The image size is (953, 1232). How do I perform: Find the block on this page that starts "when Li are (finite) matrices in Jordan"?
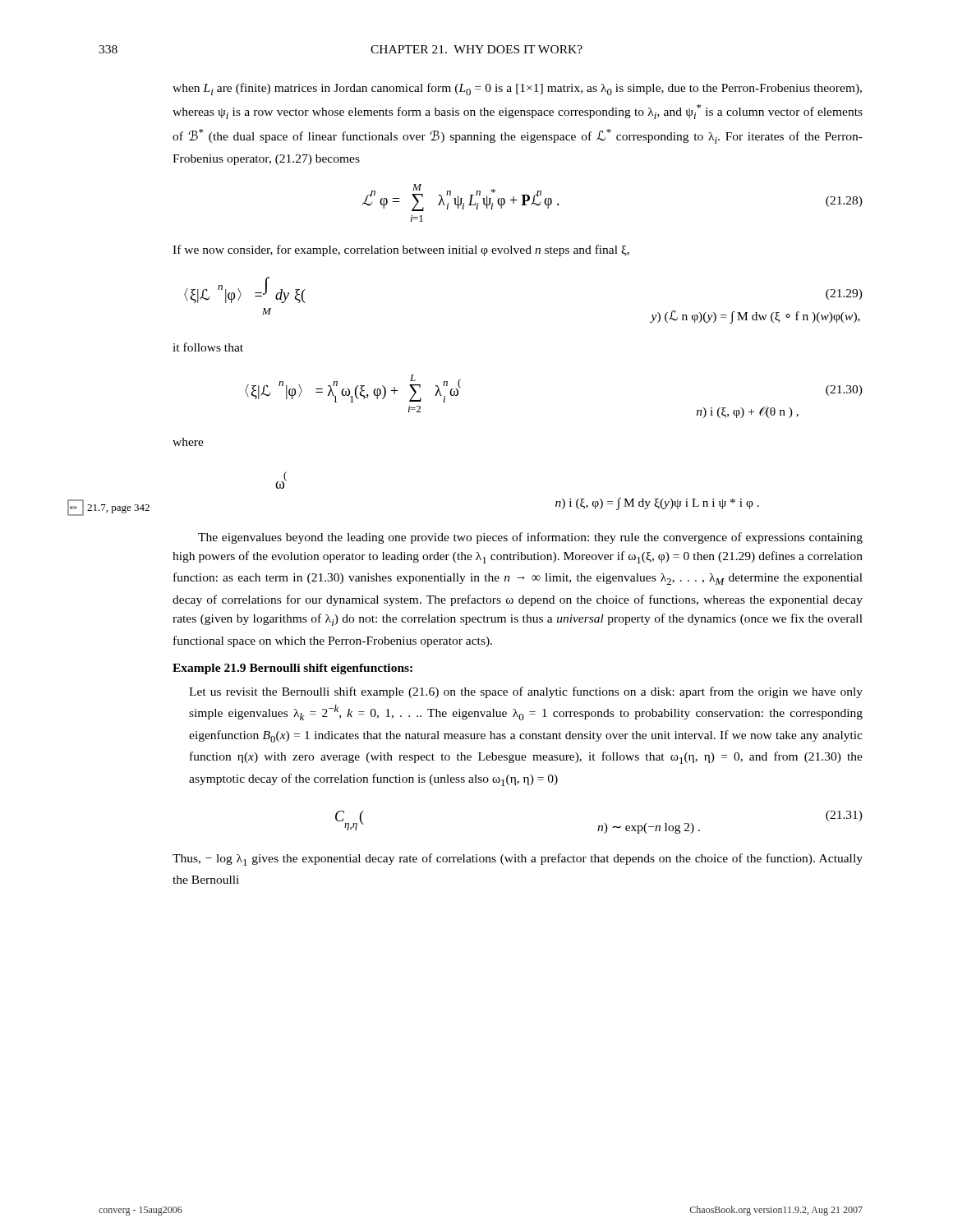[518, 123]
